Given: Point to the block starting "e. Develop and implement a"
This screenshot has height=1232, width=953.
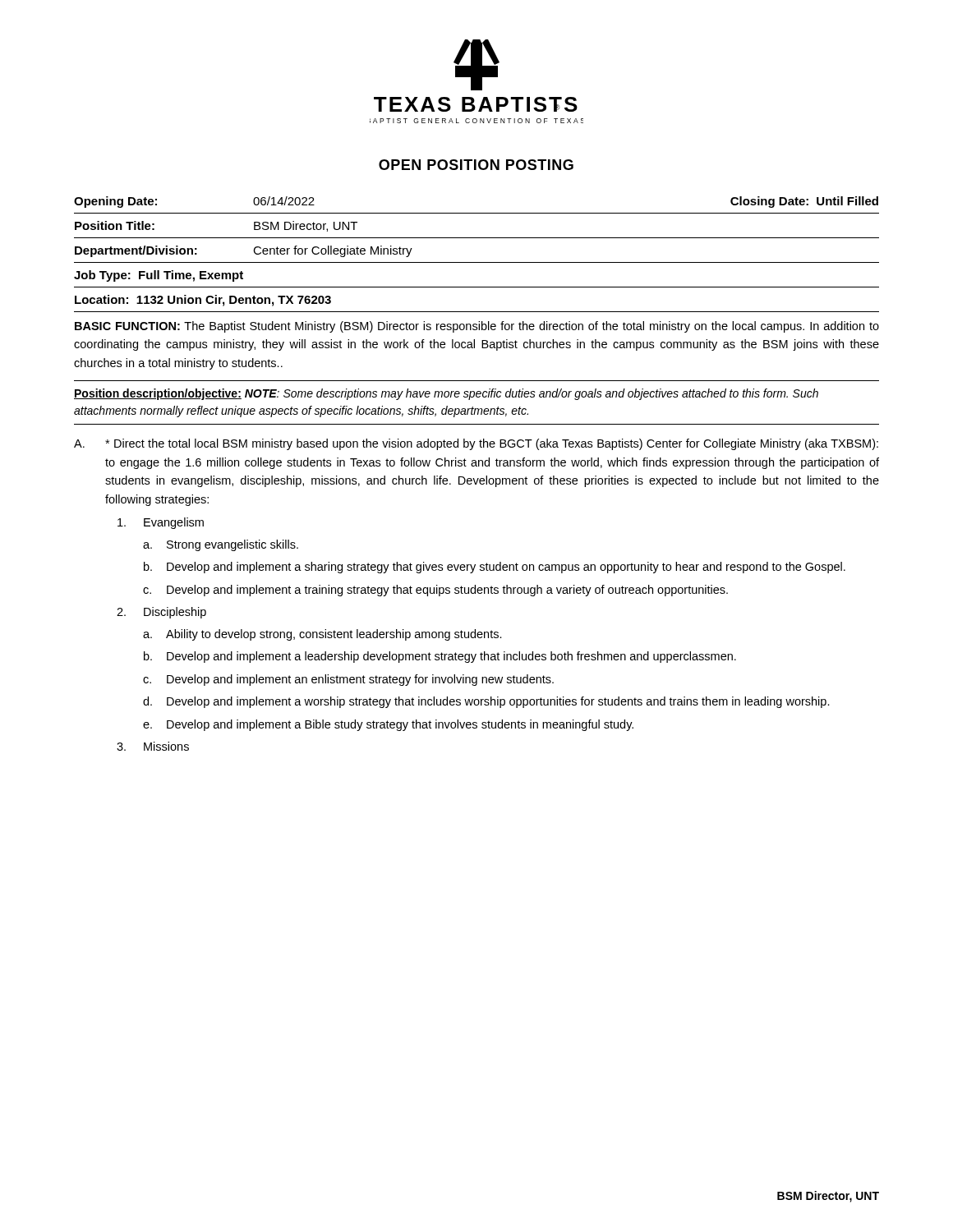Looking at the screenshot, I should click(511, 724).
